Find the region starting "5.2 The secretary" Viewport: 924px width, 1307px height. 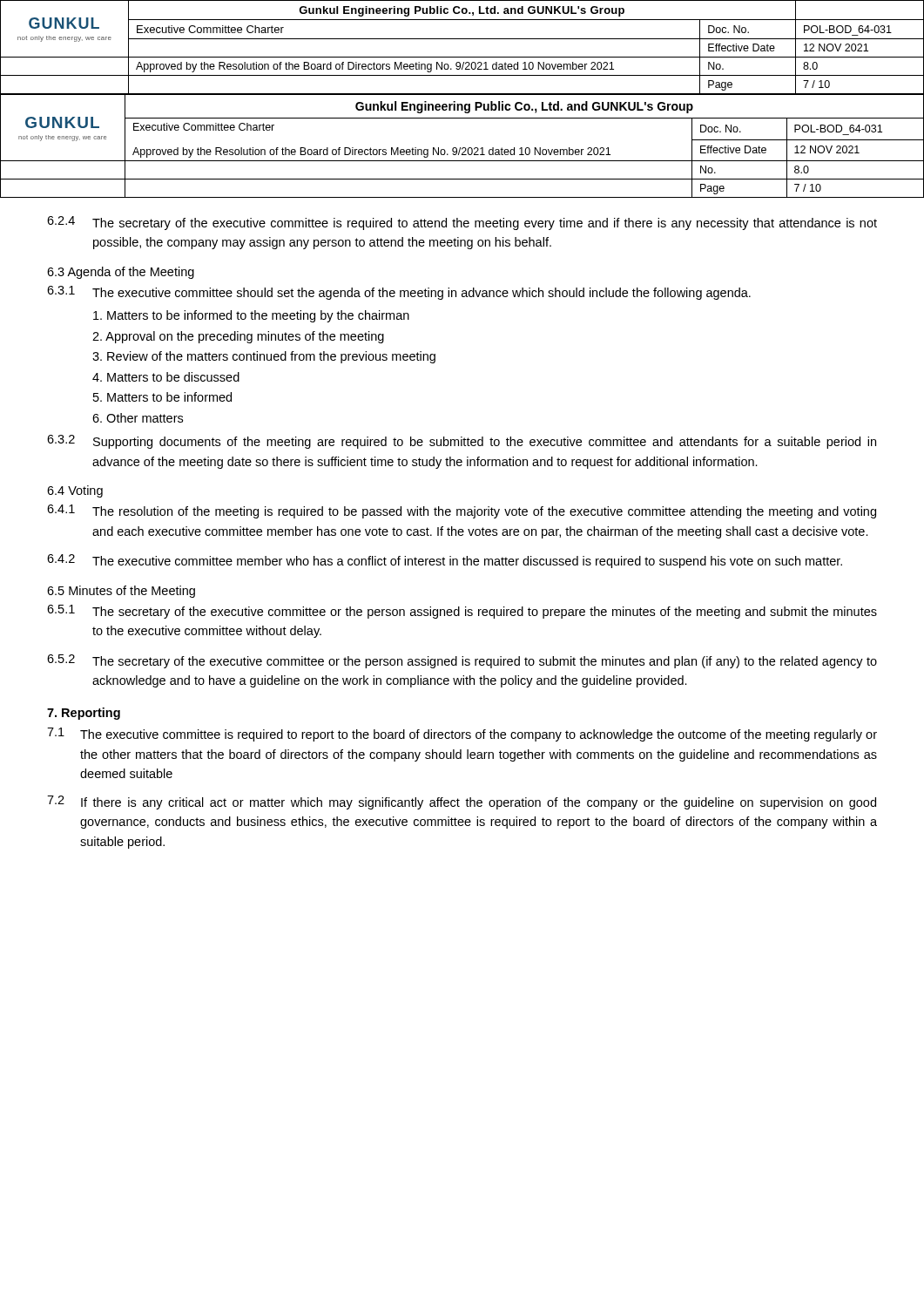[x=462, y=671]
